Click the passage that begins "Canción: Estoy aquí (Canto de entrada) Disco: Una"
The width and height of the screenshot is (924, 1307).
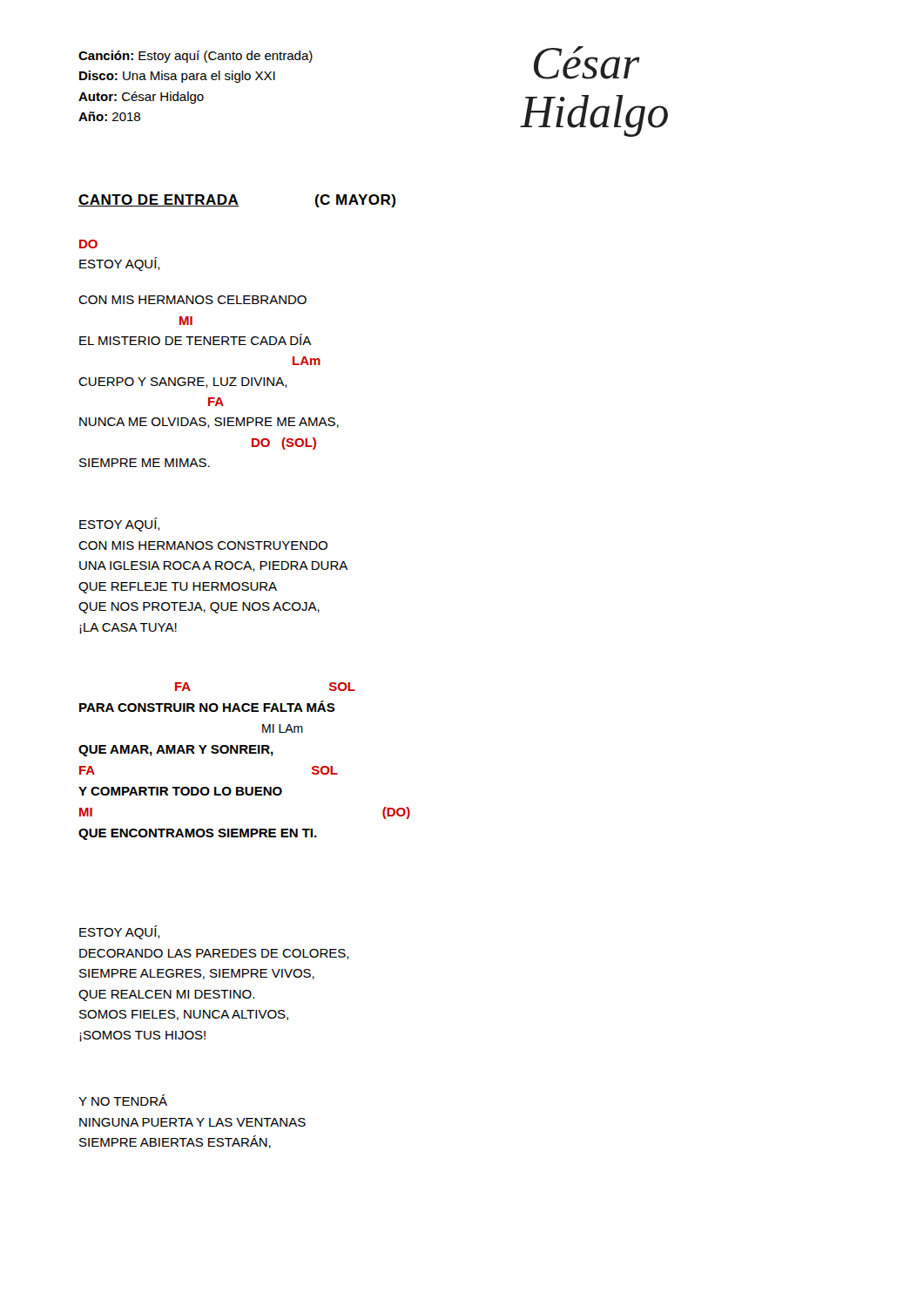[196, 86]
